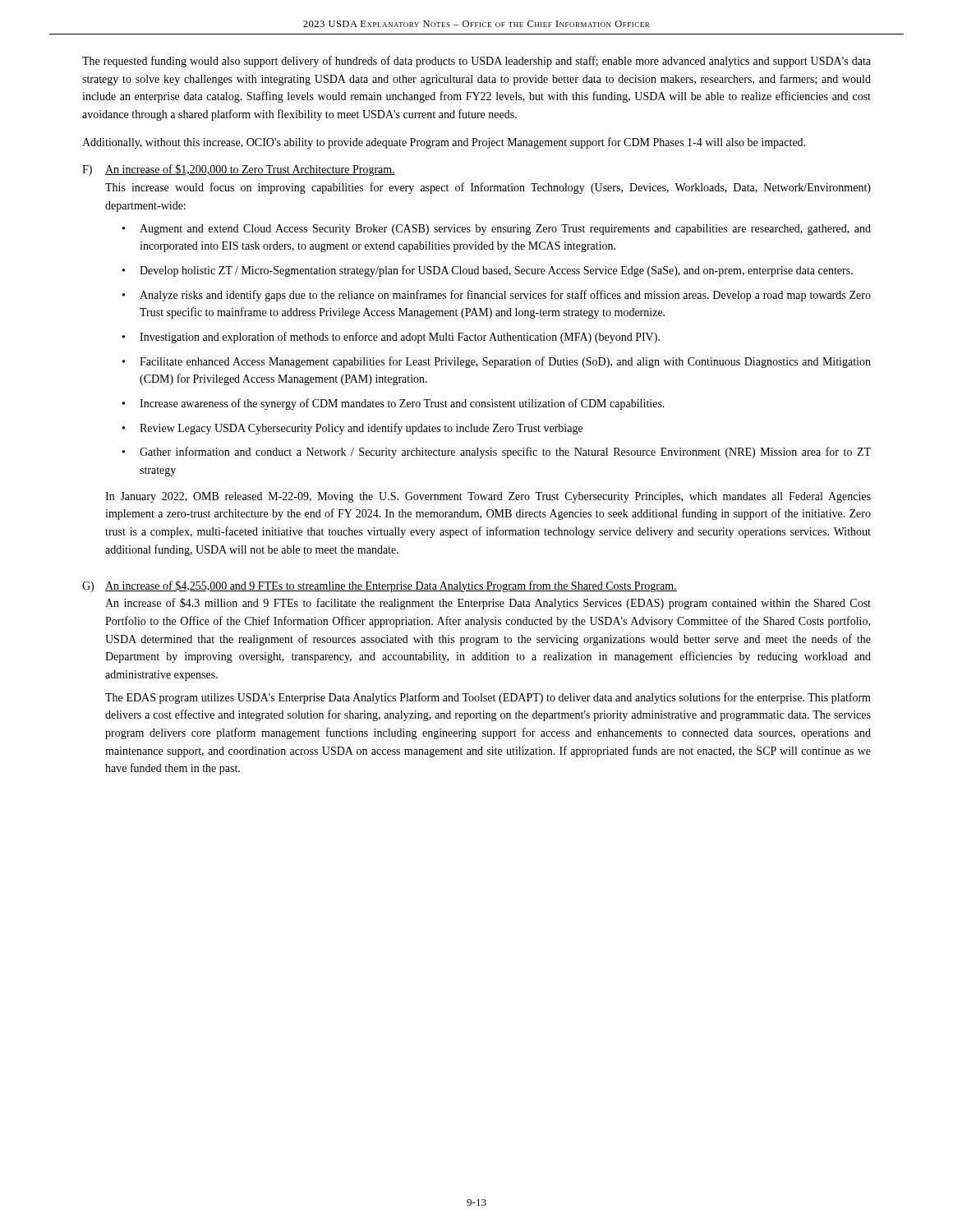Find the block on this page that starts "• Facilitate enhanced Access Management capabilities for Least"
The width and height of the screenshot is (953, 1232).
pyautogui.click(x=496, y=371)
